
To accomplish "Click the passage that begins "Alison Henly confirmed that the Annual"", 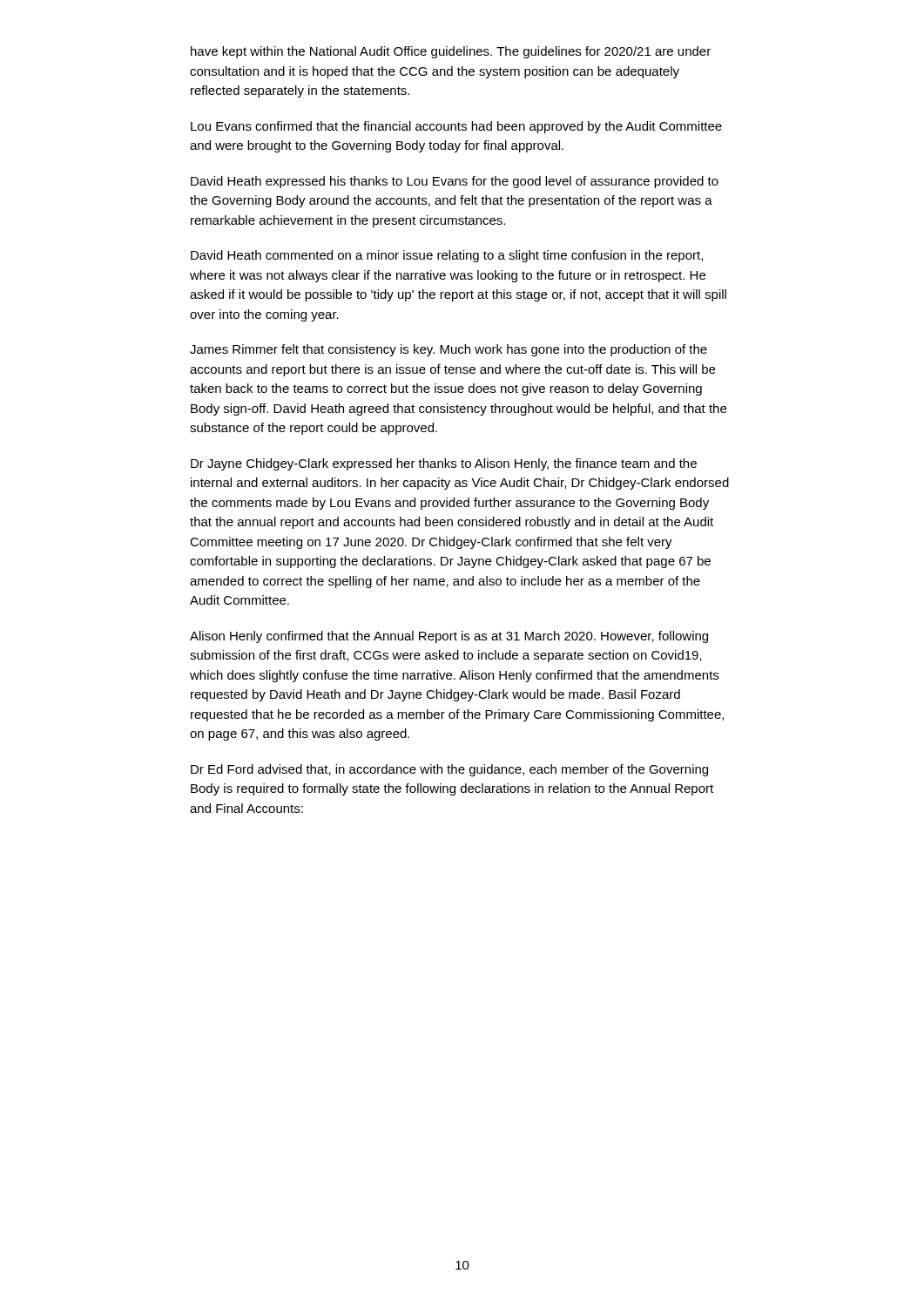I will pos(457,684).
